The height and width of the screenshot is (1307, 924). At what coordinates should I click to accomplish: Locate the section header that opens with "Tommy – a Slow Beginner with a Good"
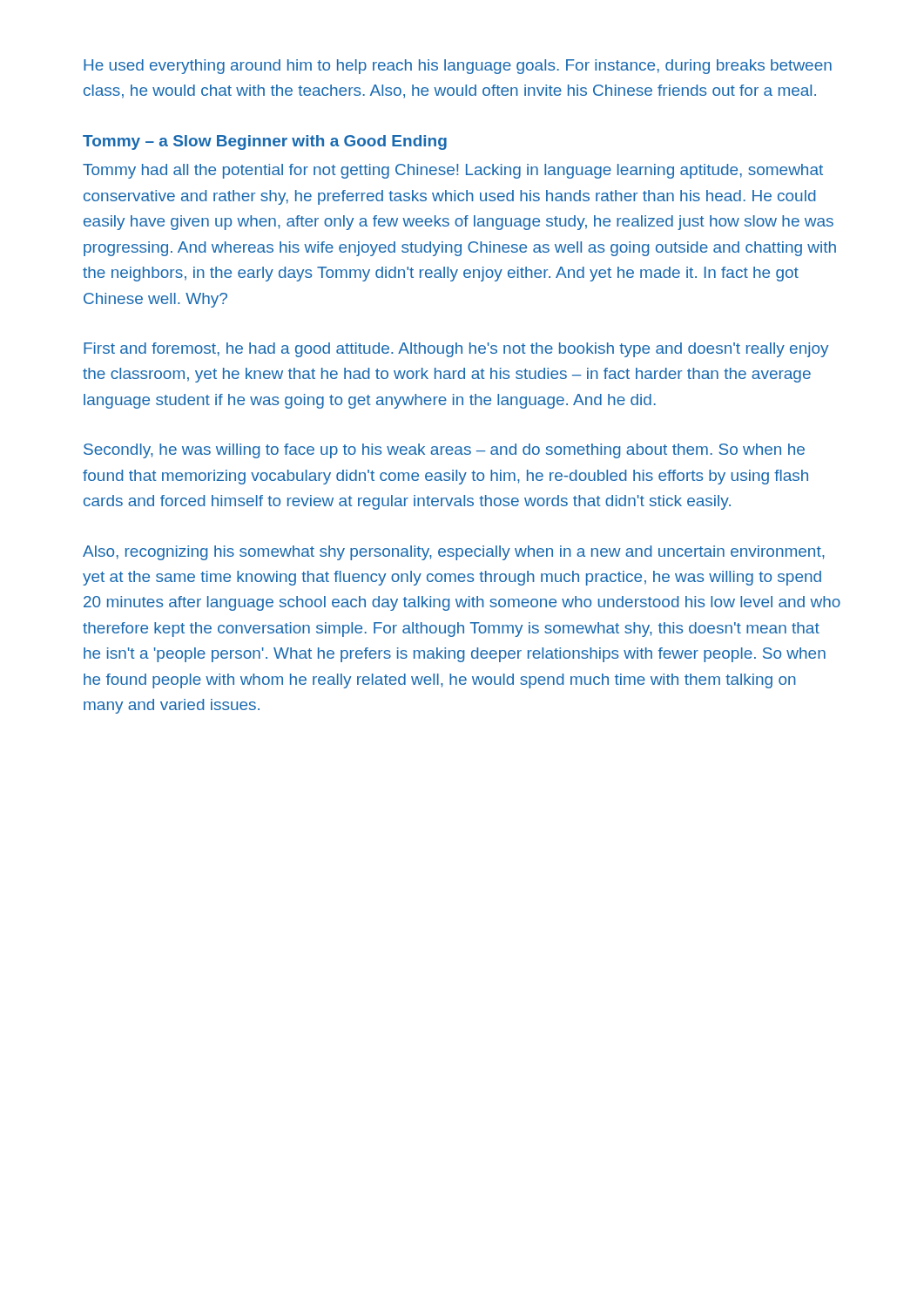[265, 141]
